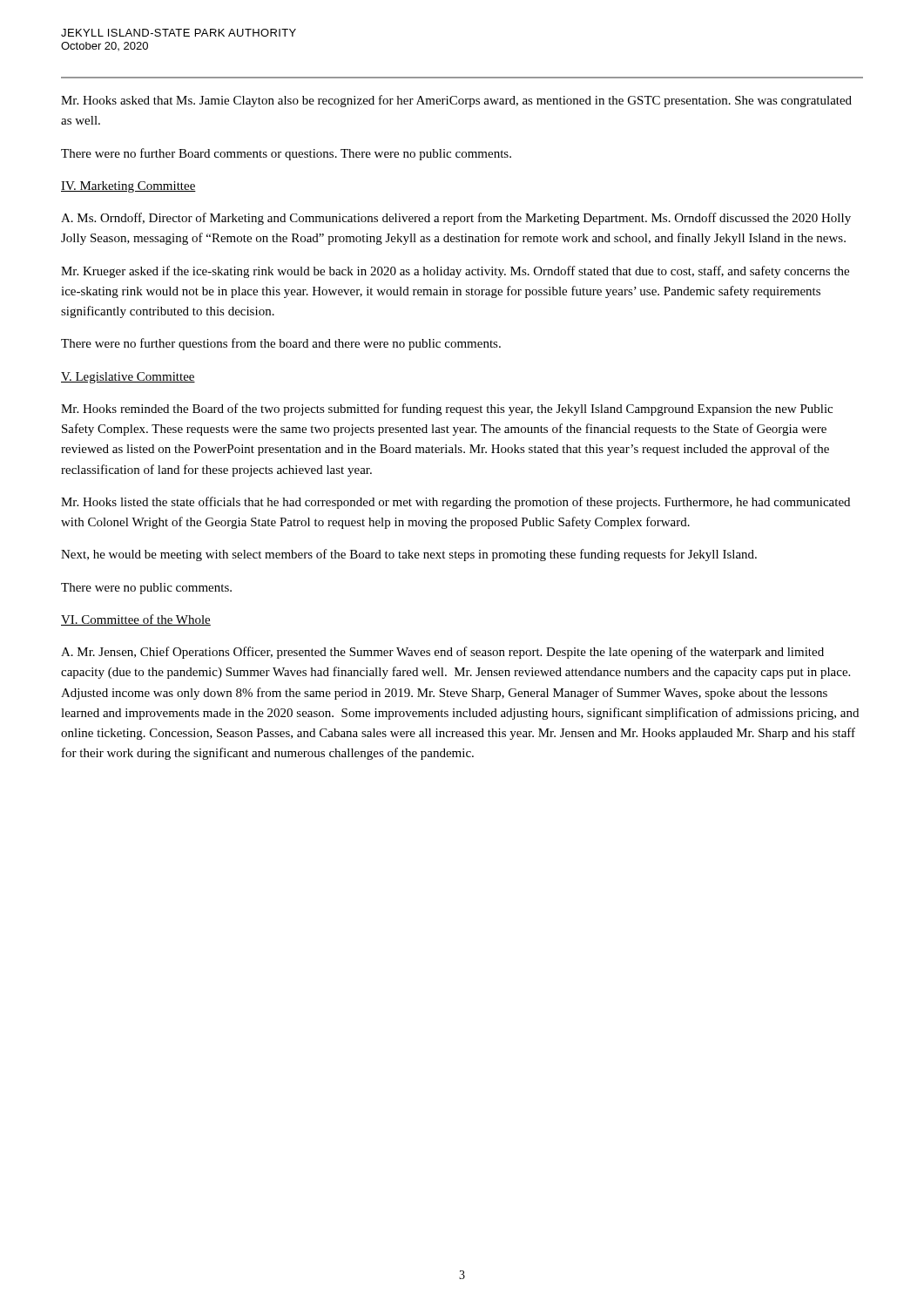This screenshot has width=924, height=1307.
Task: Point to the region starting "Mr. Hooks listed the state officials that he"
Action: (462, 512)
